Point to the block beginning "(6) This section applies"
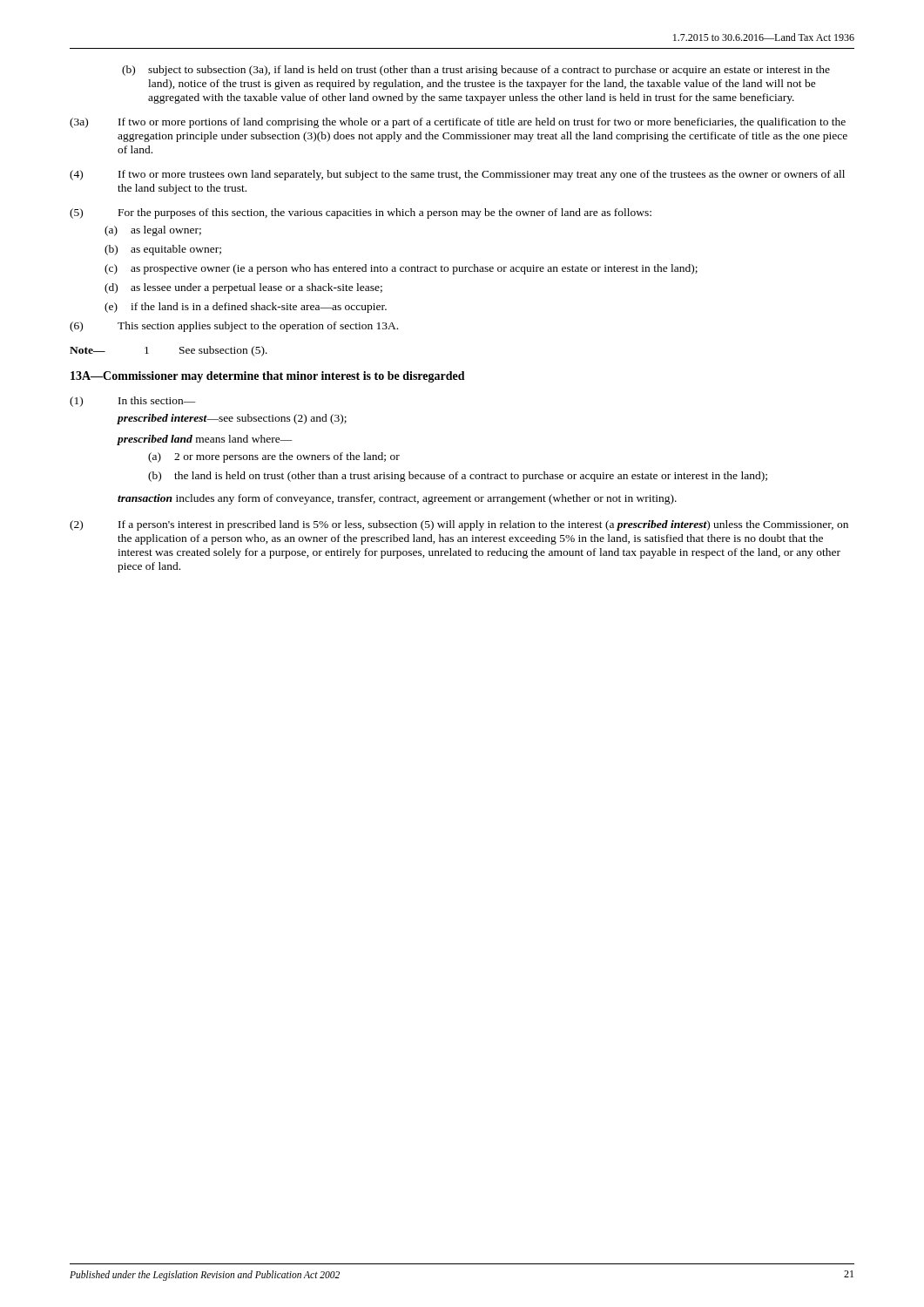The height and width of the screenshot is (1307, 924). coord(234,327)
